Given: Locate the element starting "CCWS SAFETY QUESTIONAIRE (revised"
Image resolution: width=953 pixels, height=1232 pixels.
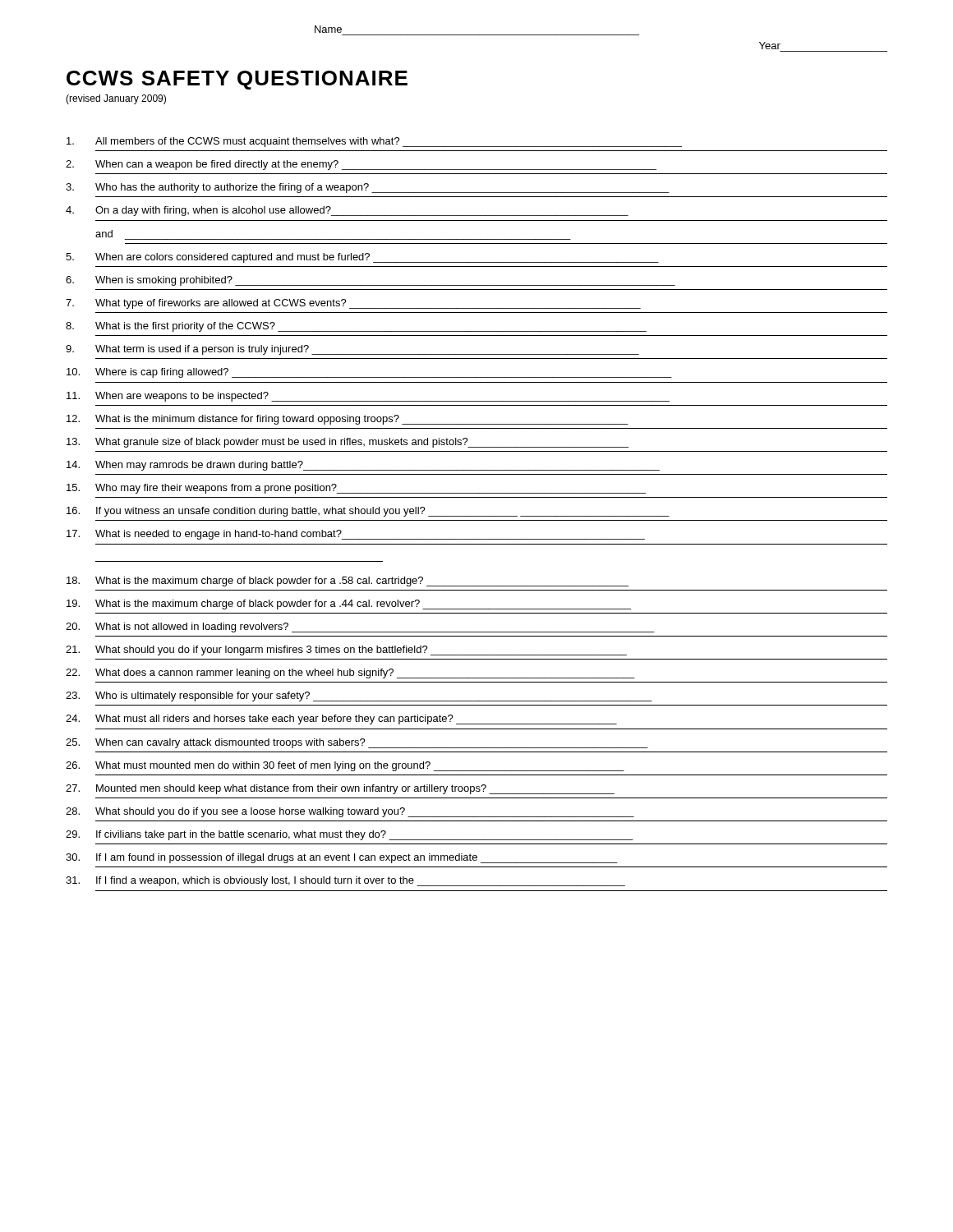Looking at the screenshot, I should coord(237,85).
